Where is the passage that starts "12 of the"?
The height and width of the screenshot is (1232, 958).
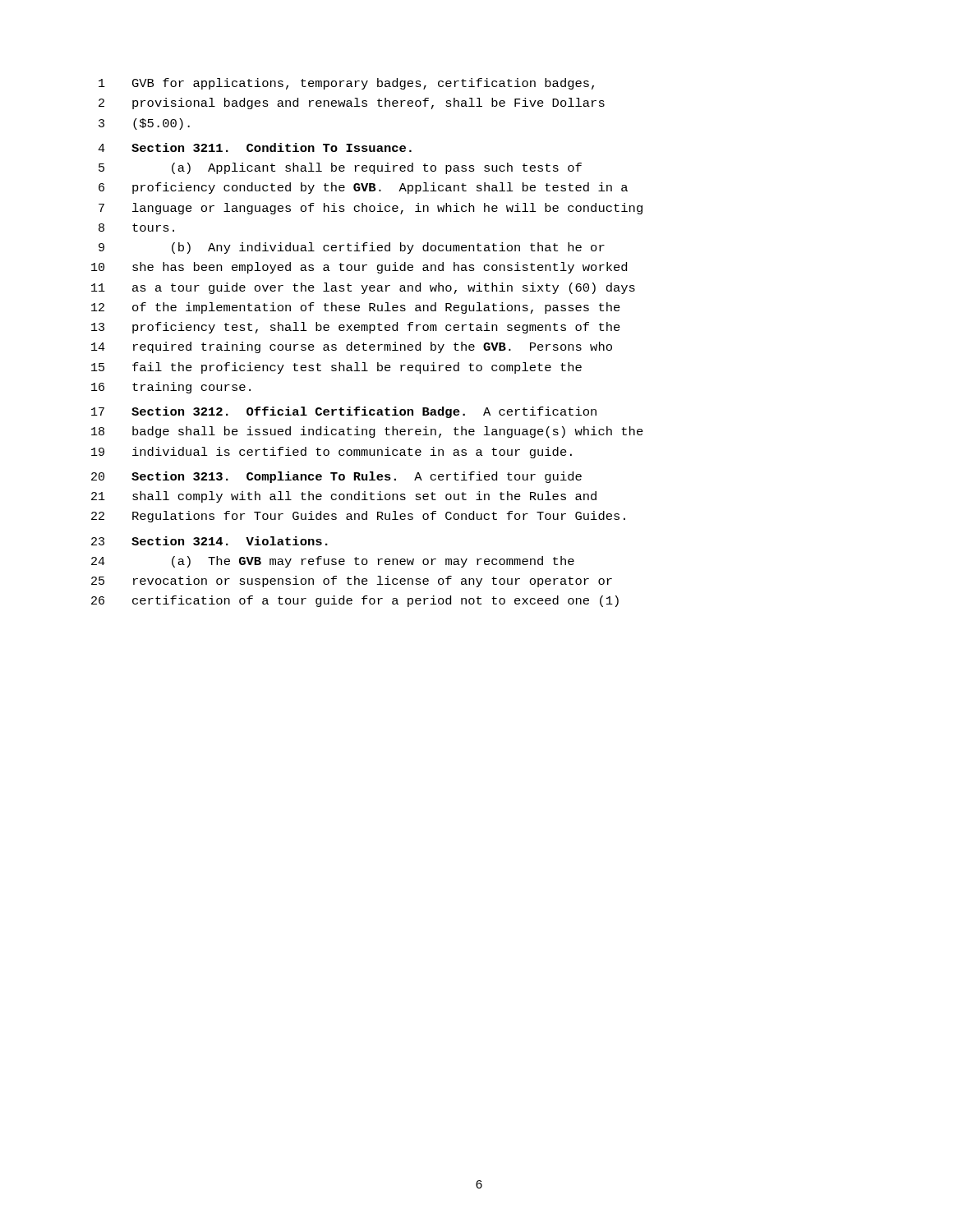479,308
